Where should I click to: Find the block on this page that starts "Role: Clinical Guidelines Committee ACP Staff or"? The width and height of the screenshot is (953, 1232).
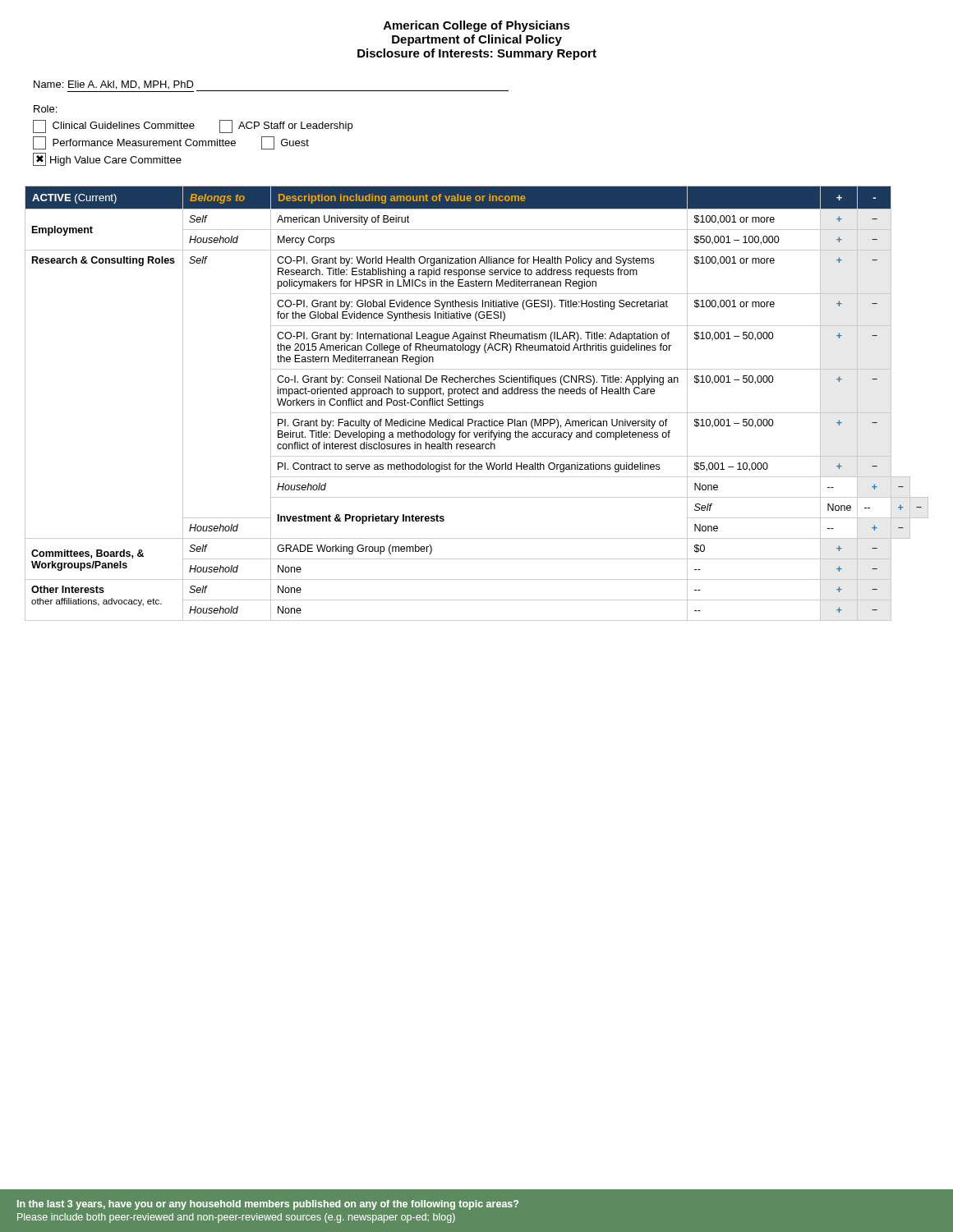click(45, 109)
